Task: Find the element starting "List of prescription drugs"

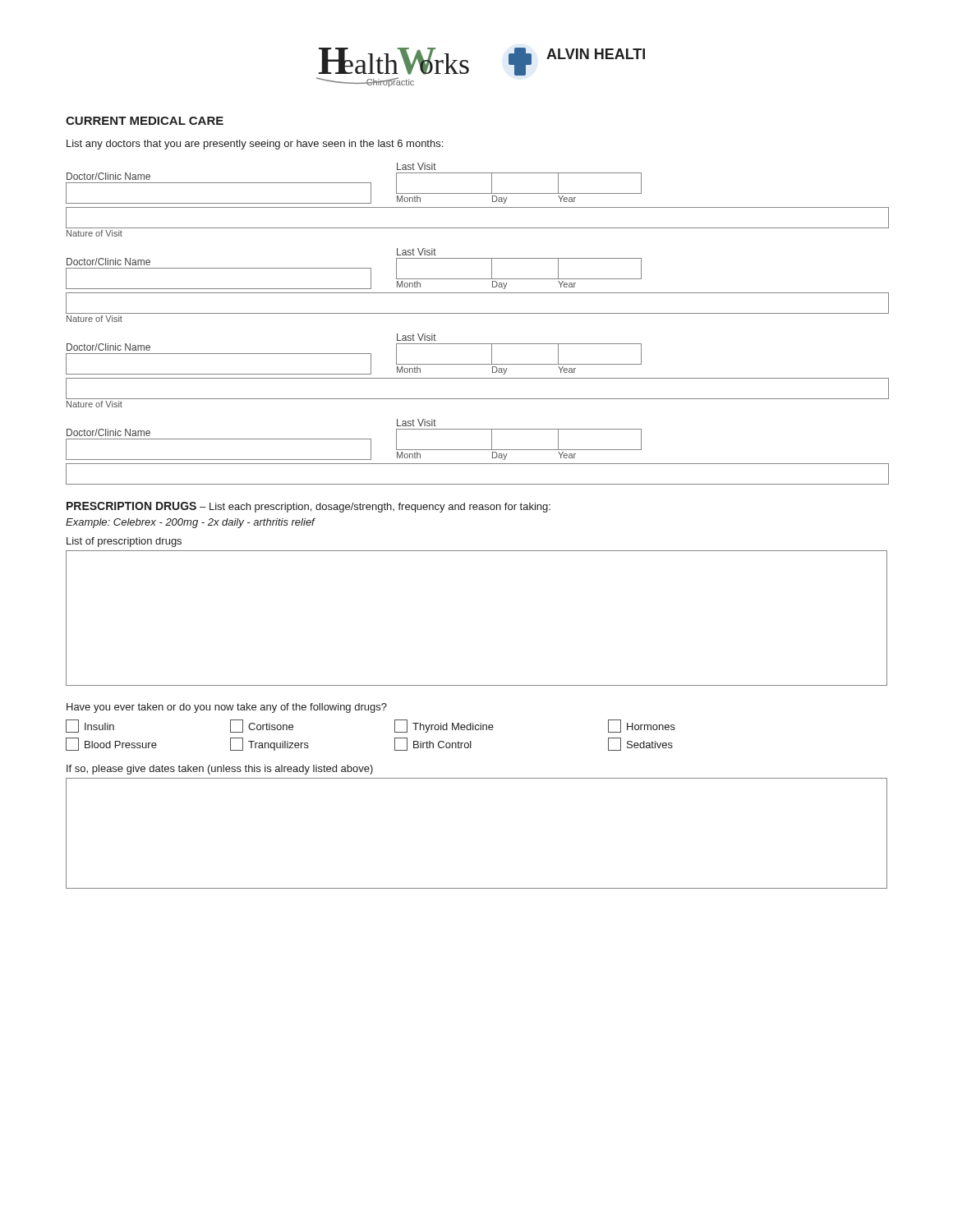Action: [x=124, y=541]
